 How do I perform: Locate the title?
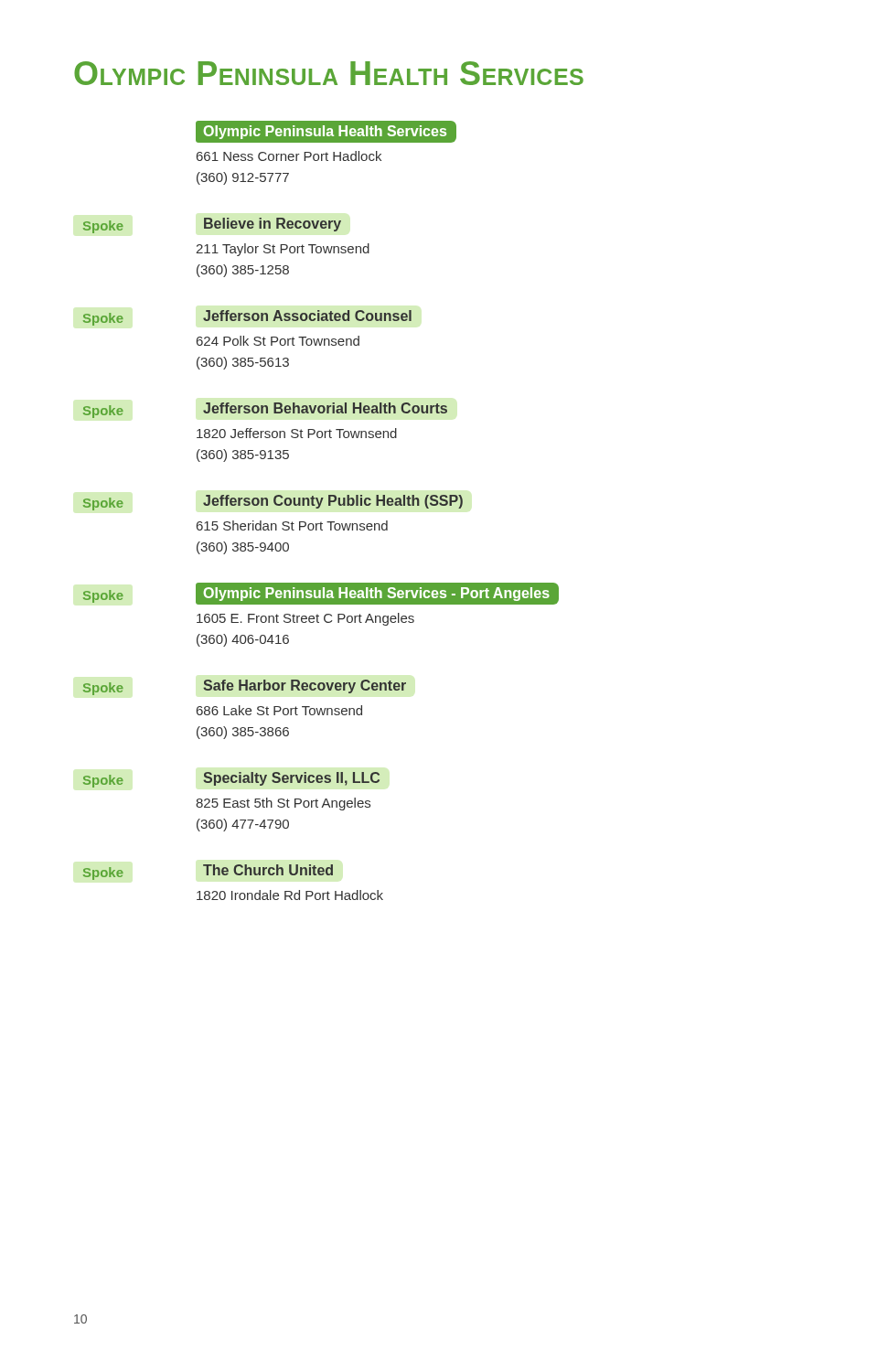coord(444,74)
